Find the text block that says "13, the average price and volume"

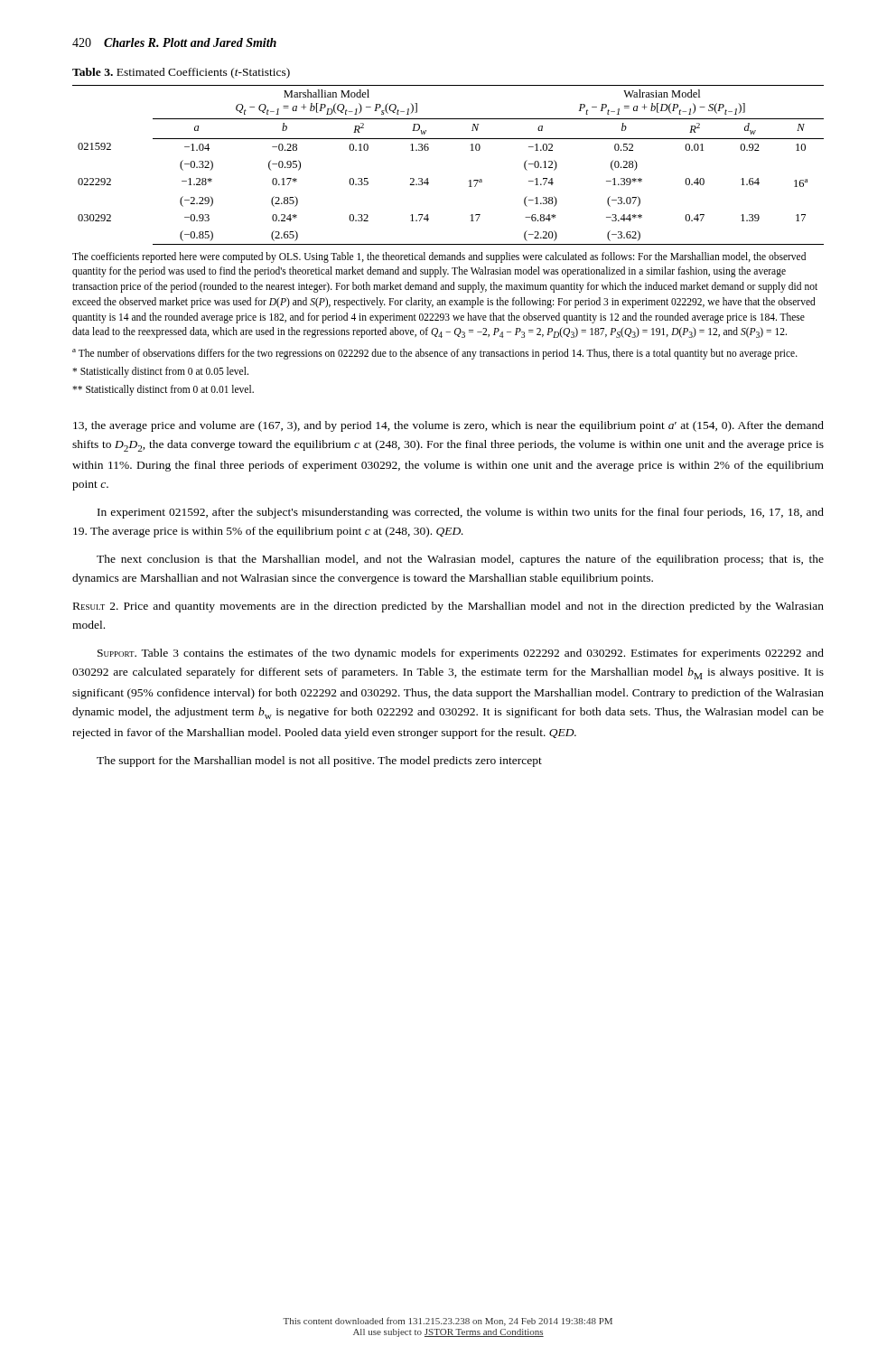(x=448, y=455)
